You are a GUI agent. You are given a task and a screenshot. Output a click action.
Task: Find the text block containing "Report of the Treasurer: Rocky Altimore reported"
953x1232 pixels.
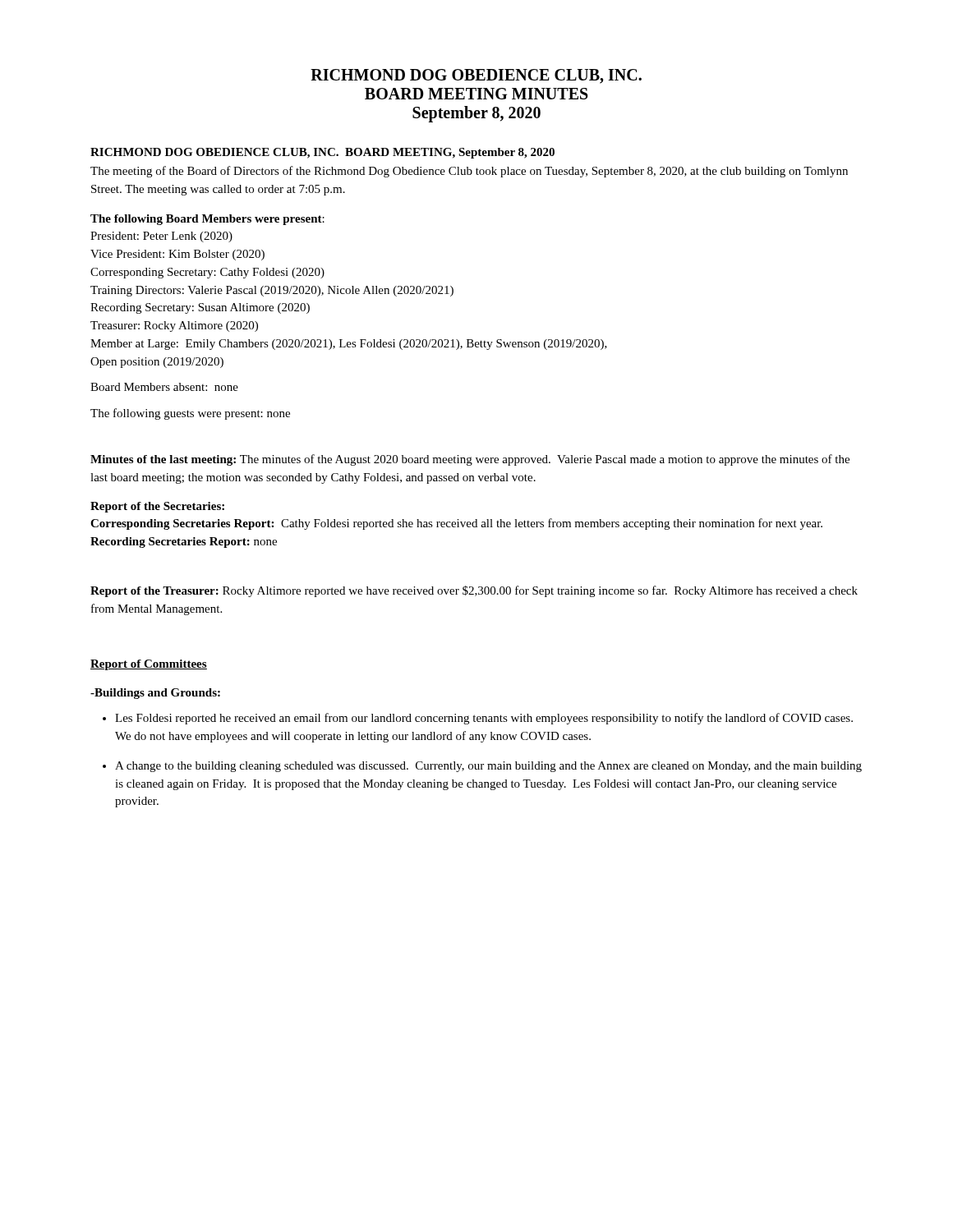pyautogui.click(x=474, y=599)
